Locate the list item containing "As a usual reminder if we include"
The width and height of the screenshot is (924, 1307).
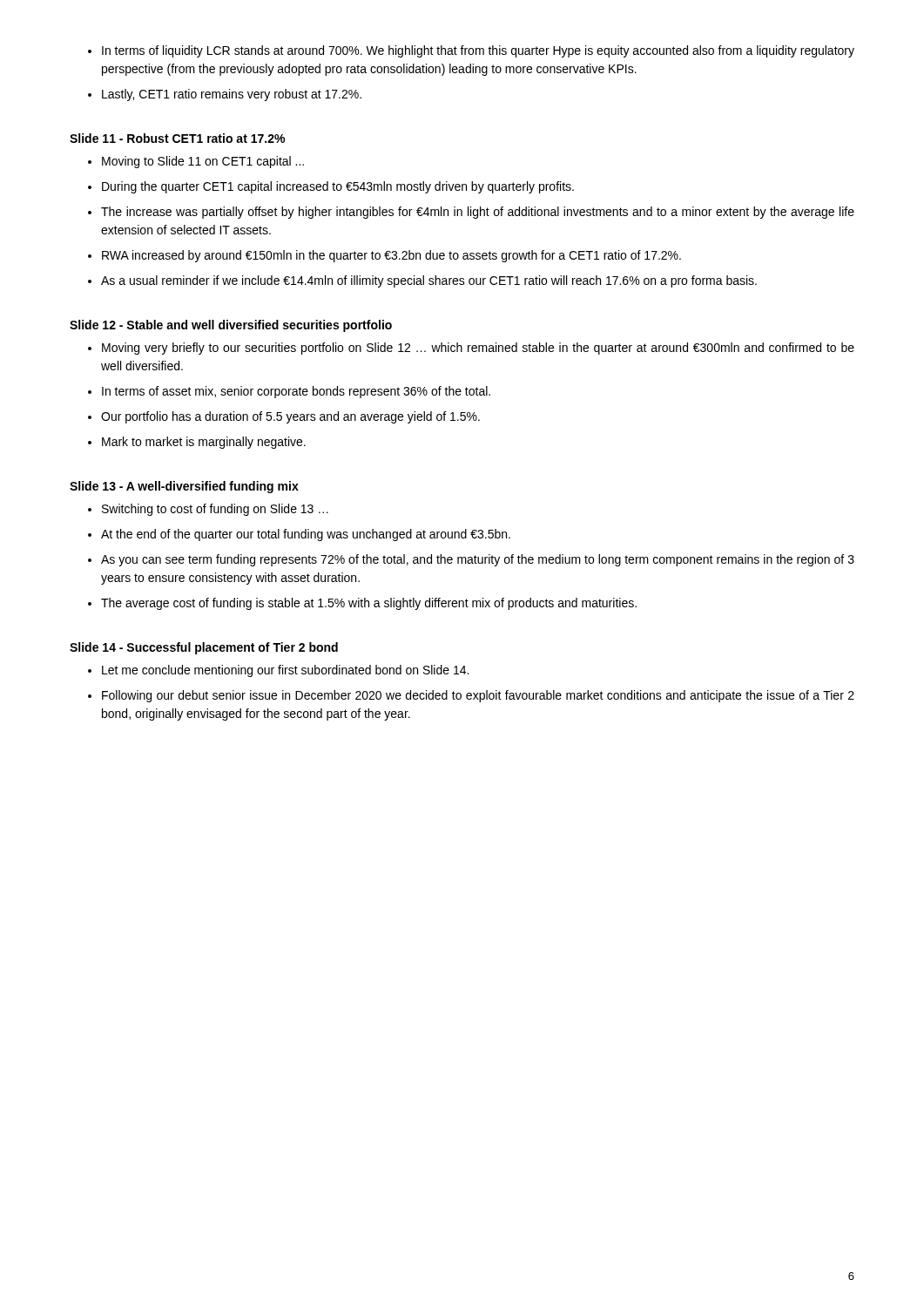point(429,281)
